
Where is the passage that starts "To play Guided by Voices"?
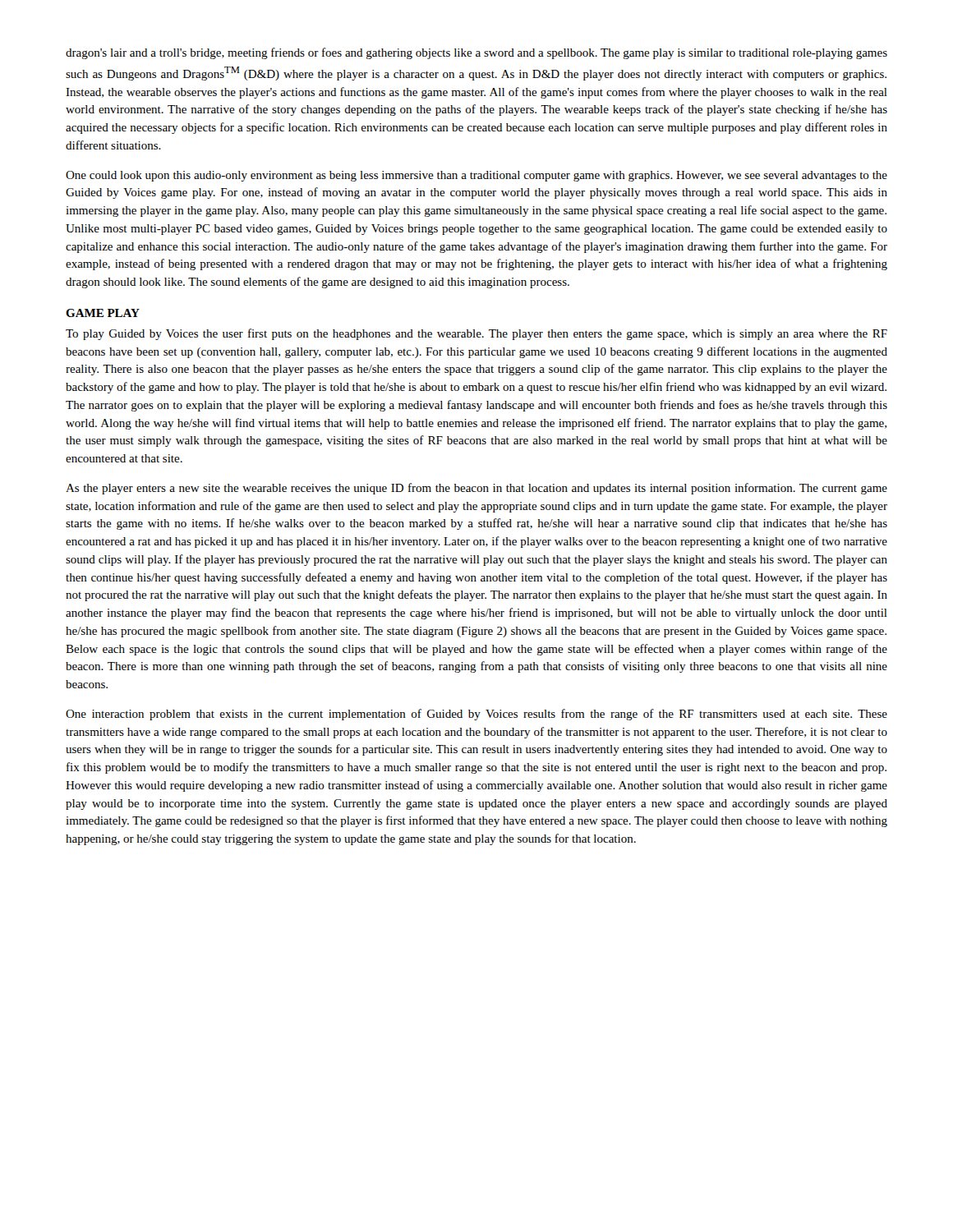[476, 396]
